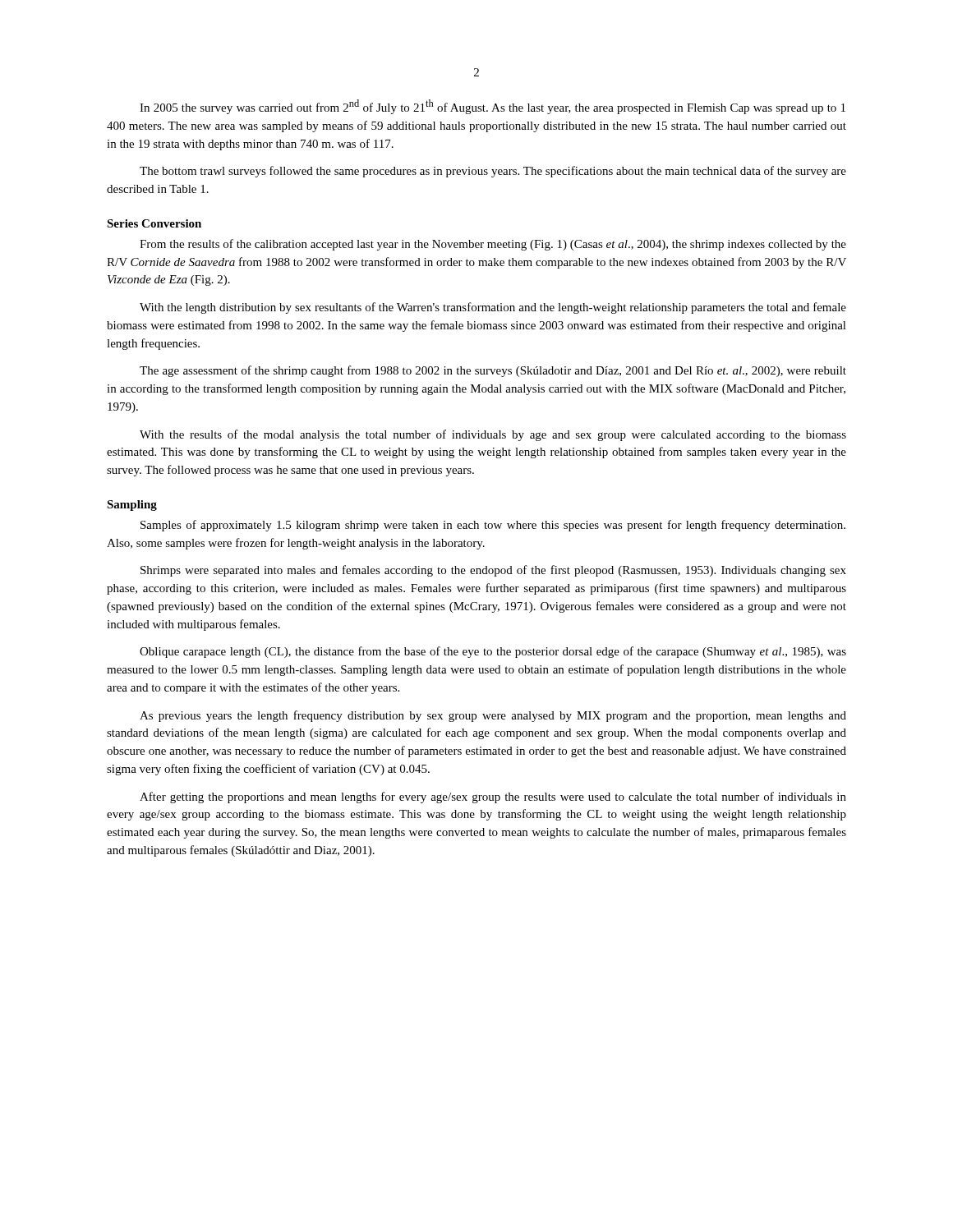
Task: Click on the text block that reads "With the results of the"
Action: point(476,453)
